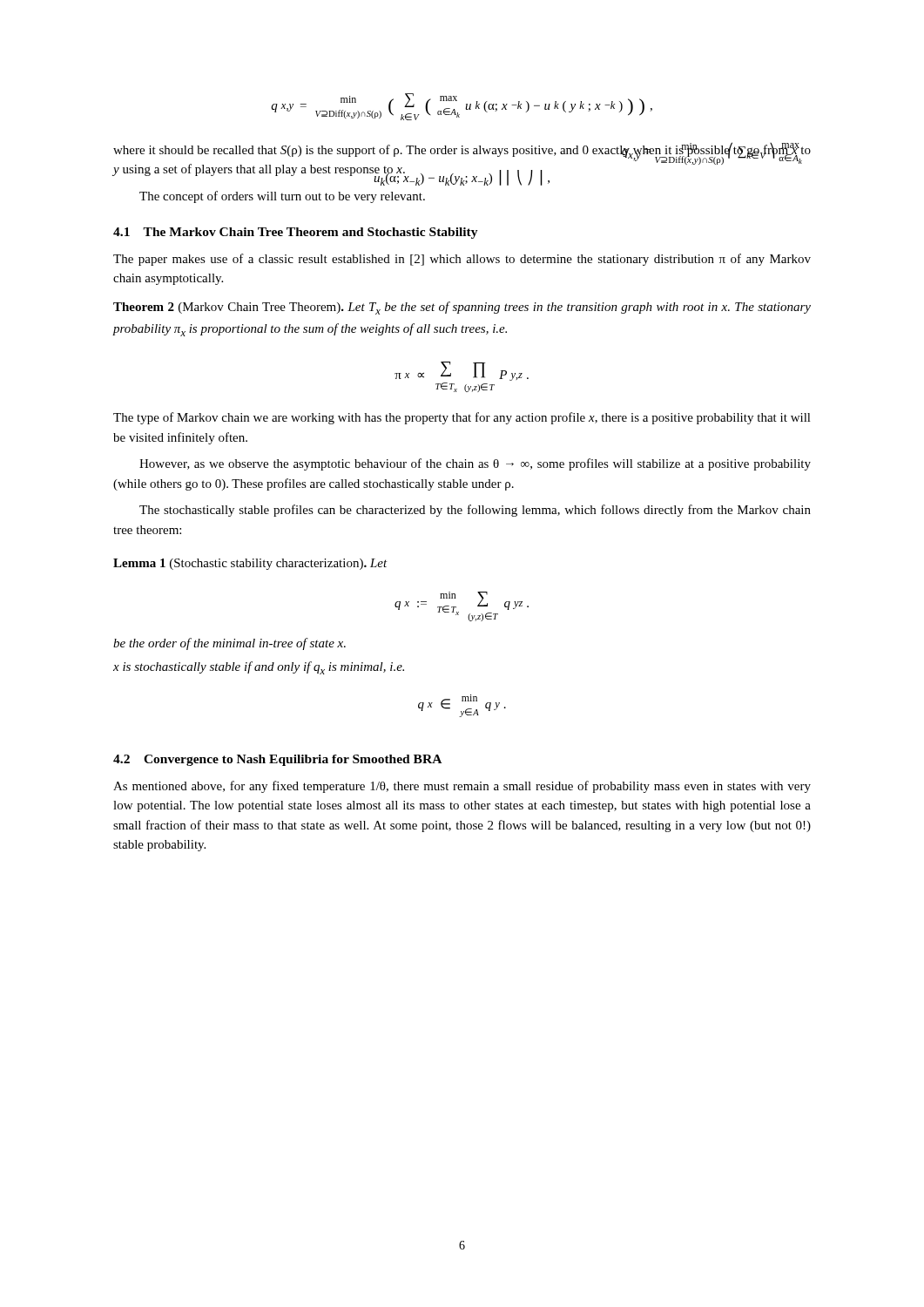This screenshot has height=1307, width=924.
Task: Click on the text starting "However, as we observe the"
Action: [x=462, y=474]
